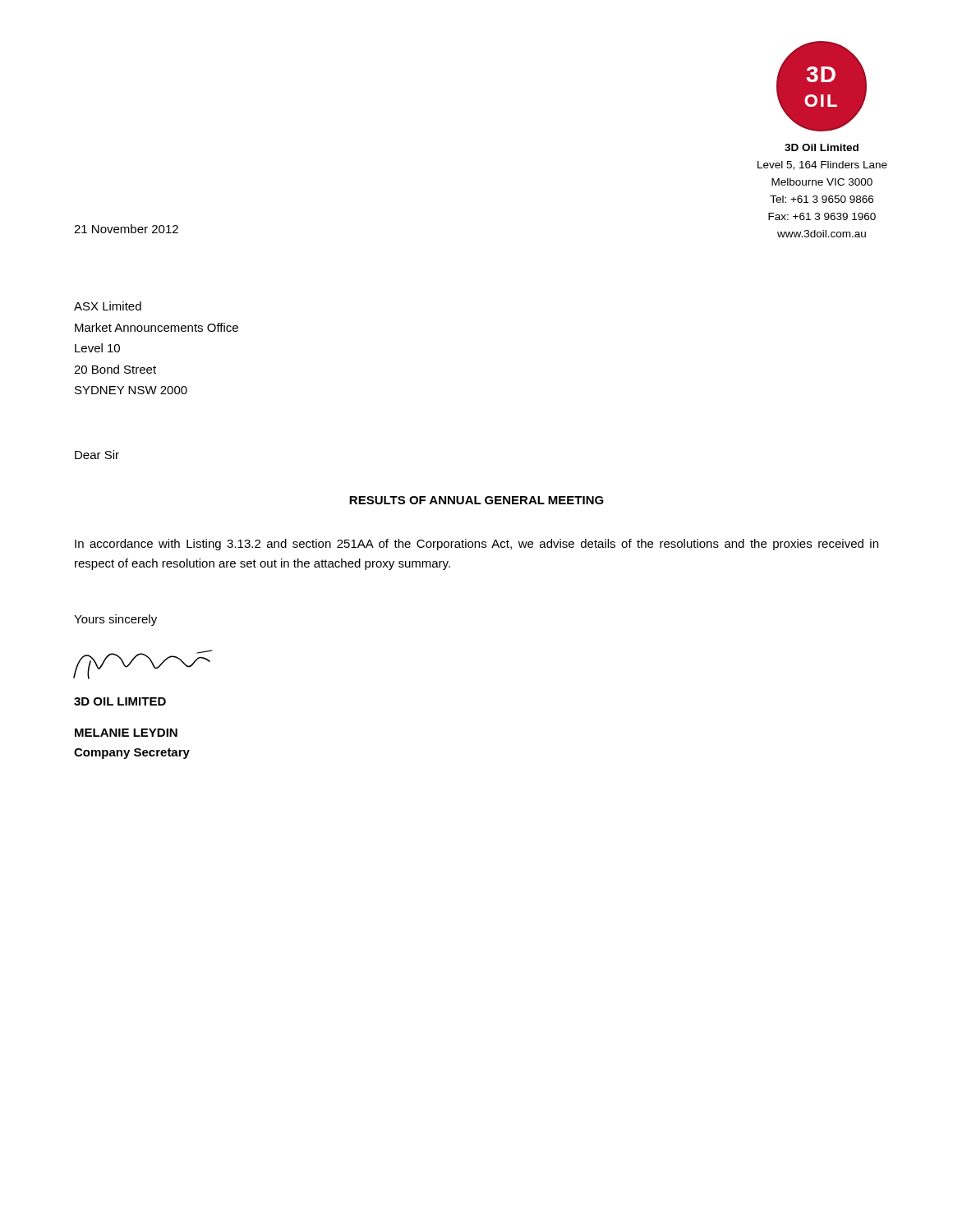The width and height of the screenshot is (953, 1232).
Task: Select the region starting "21 November 2012"
Action: click(126, 229)
